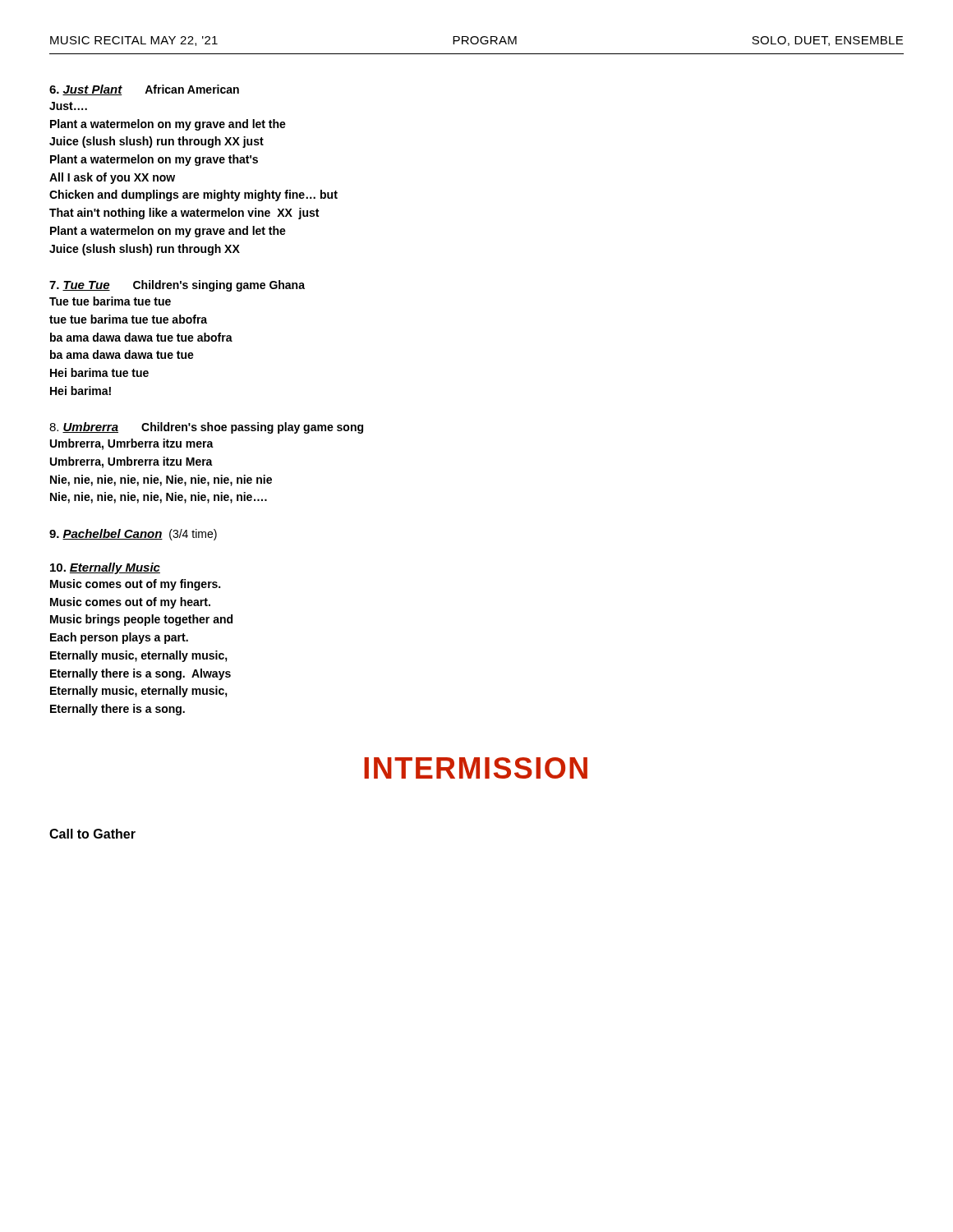Select the text block starting "7. Tue Tue Children's"

pyautogui.click(x=177, y=286)
